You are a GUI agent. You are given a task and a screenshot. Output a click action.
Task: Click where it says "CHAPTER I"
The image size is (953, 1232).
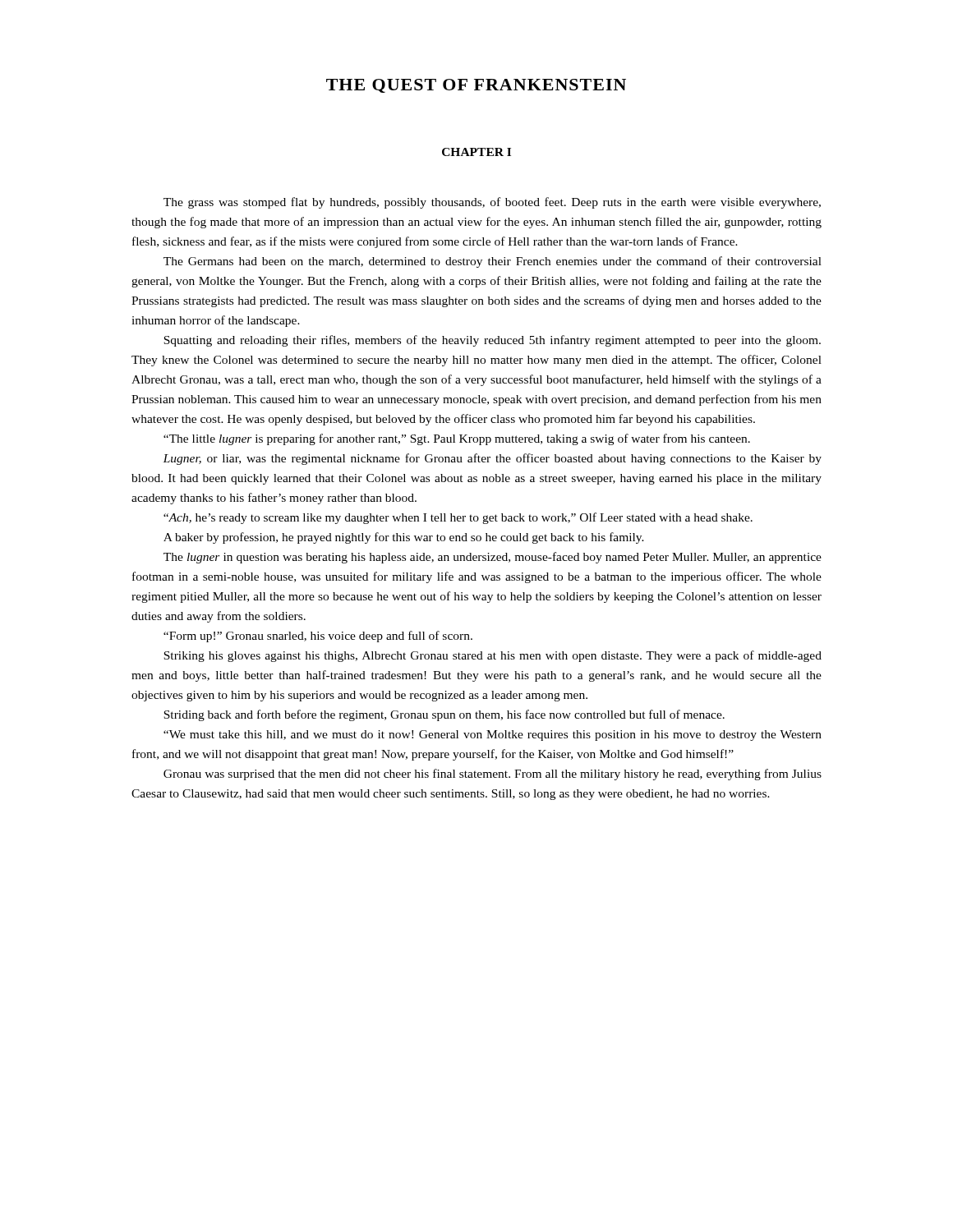pyautogui.click(x=476, y=152)
